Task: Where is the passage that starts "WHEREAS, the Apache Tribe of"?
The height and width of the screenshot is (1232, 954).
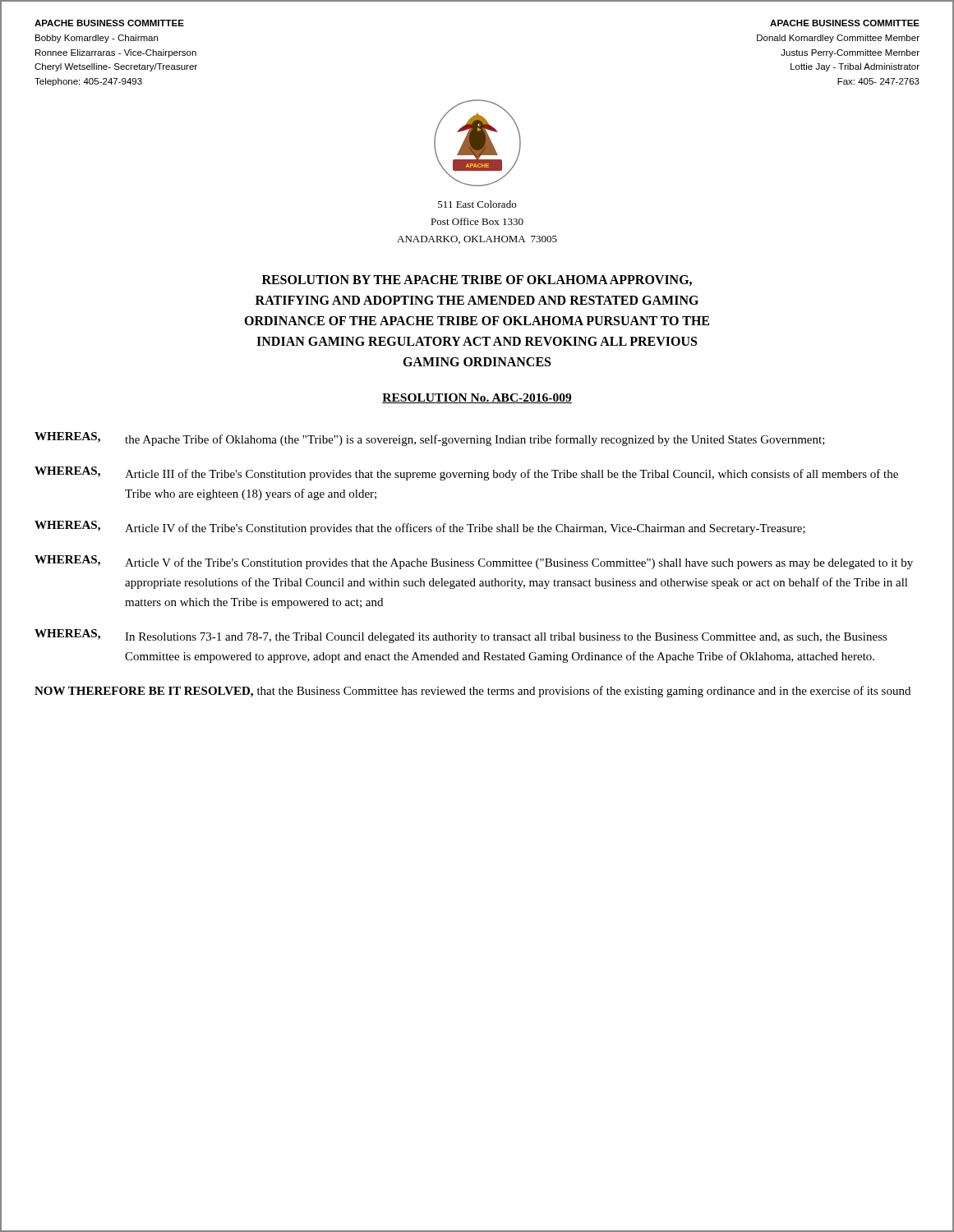Action: tap(477, 440)
